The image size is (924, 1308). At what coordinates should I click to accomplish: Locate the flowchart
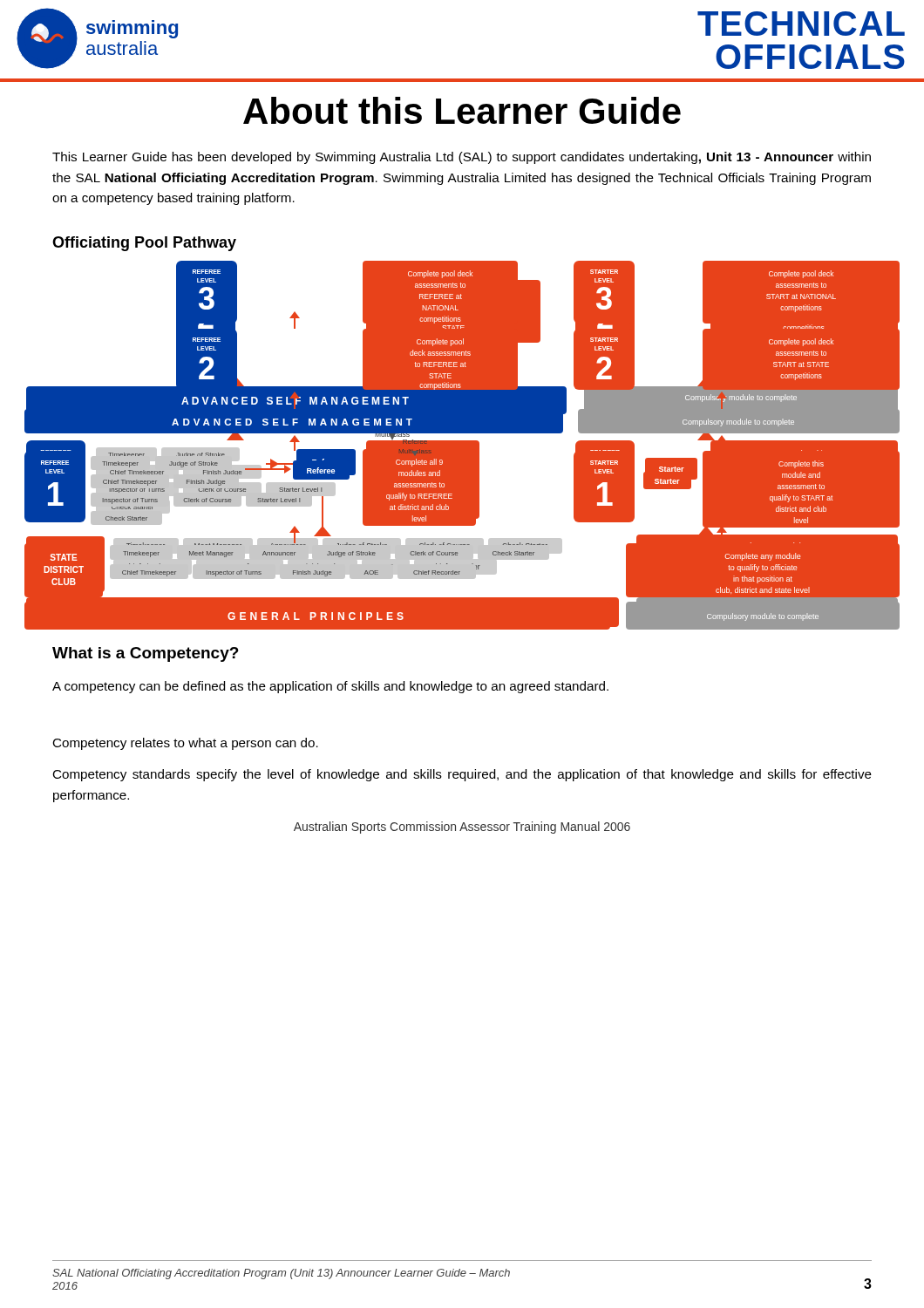tap(462, 445)
